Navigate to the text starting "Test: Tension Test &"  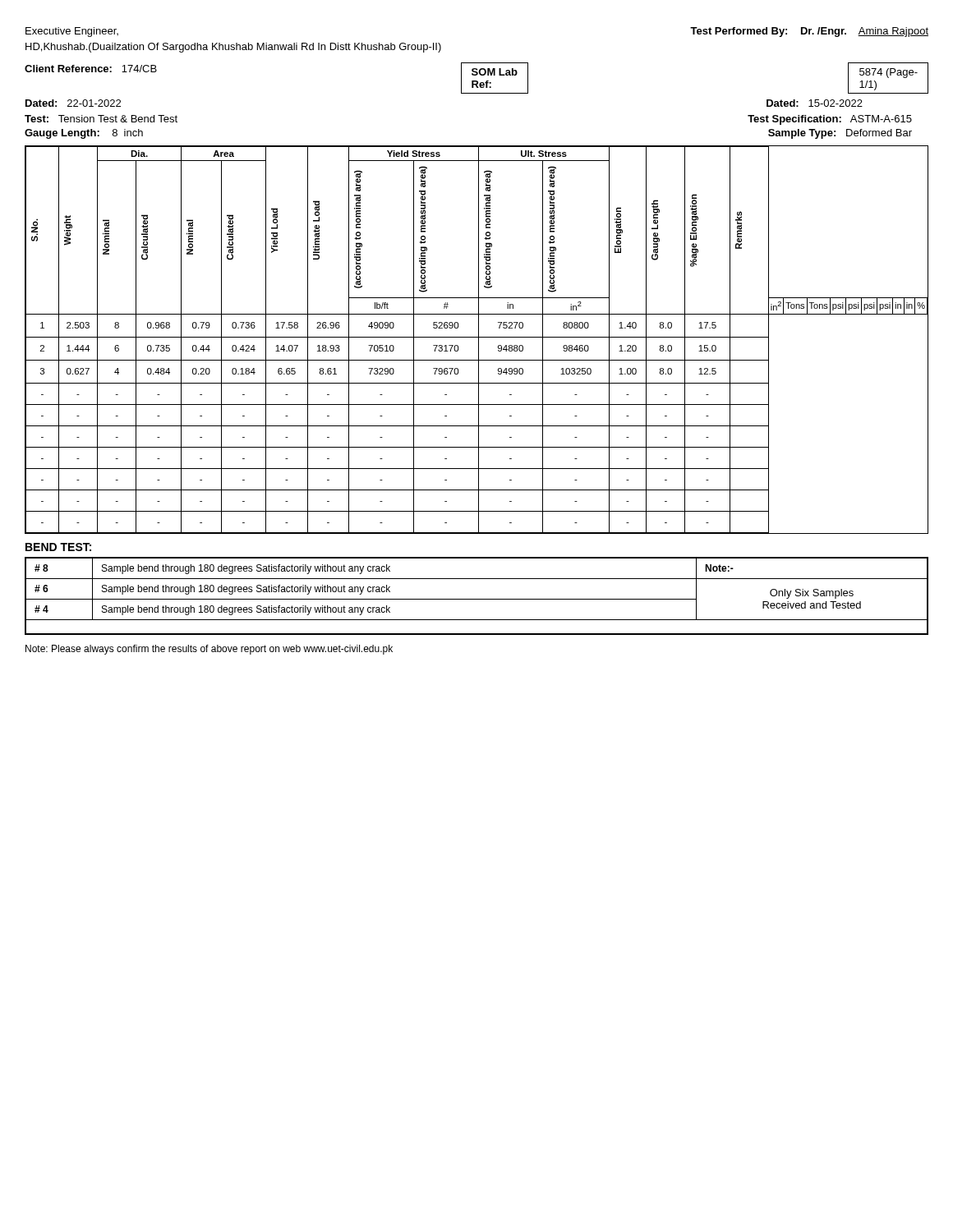(x=101, y=119)
